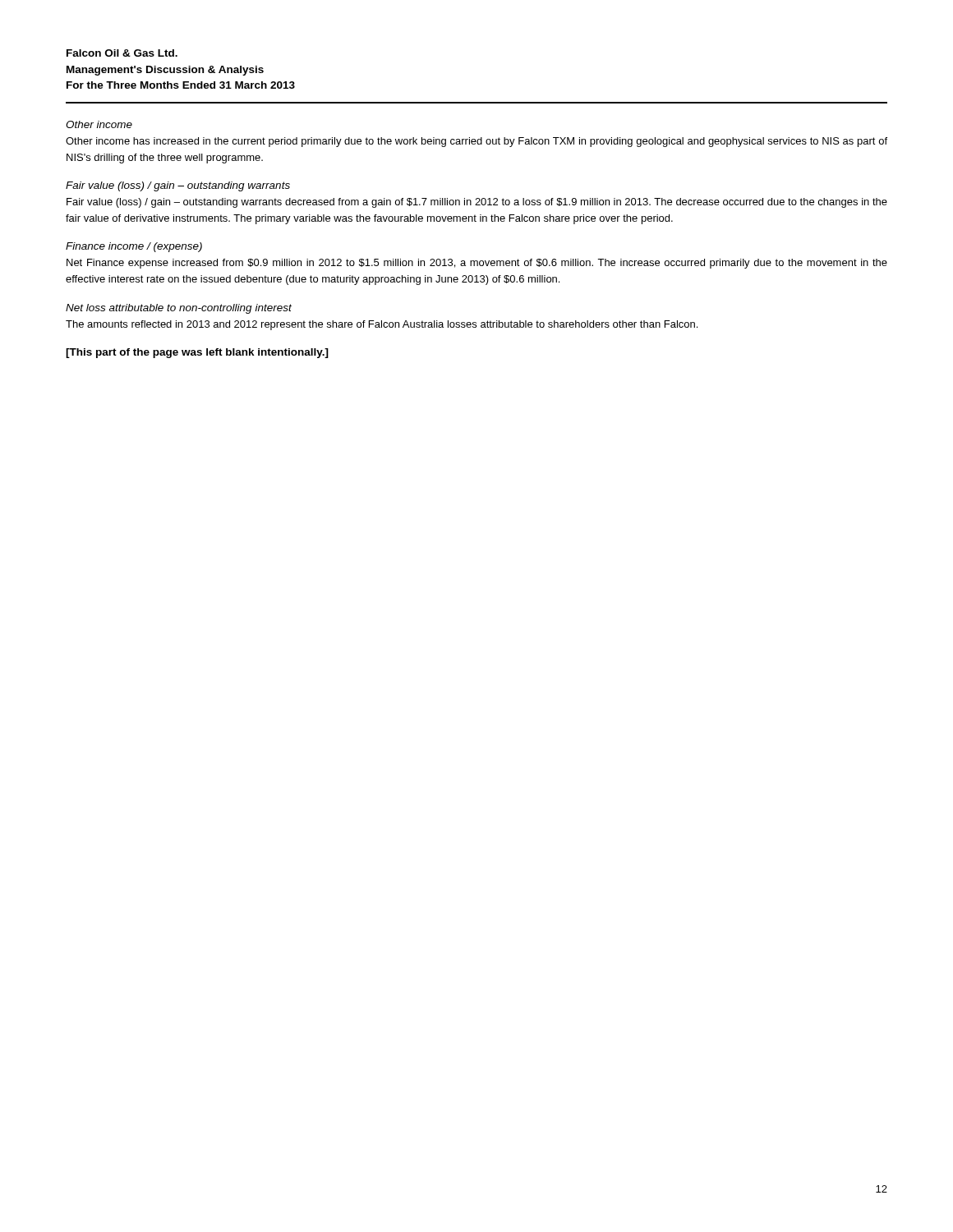Find the section header that reads "Finance income /"
Viewport: 953px width, 1232px height.
click(x=134, y=247)
